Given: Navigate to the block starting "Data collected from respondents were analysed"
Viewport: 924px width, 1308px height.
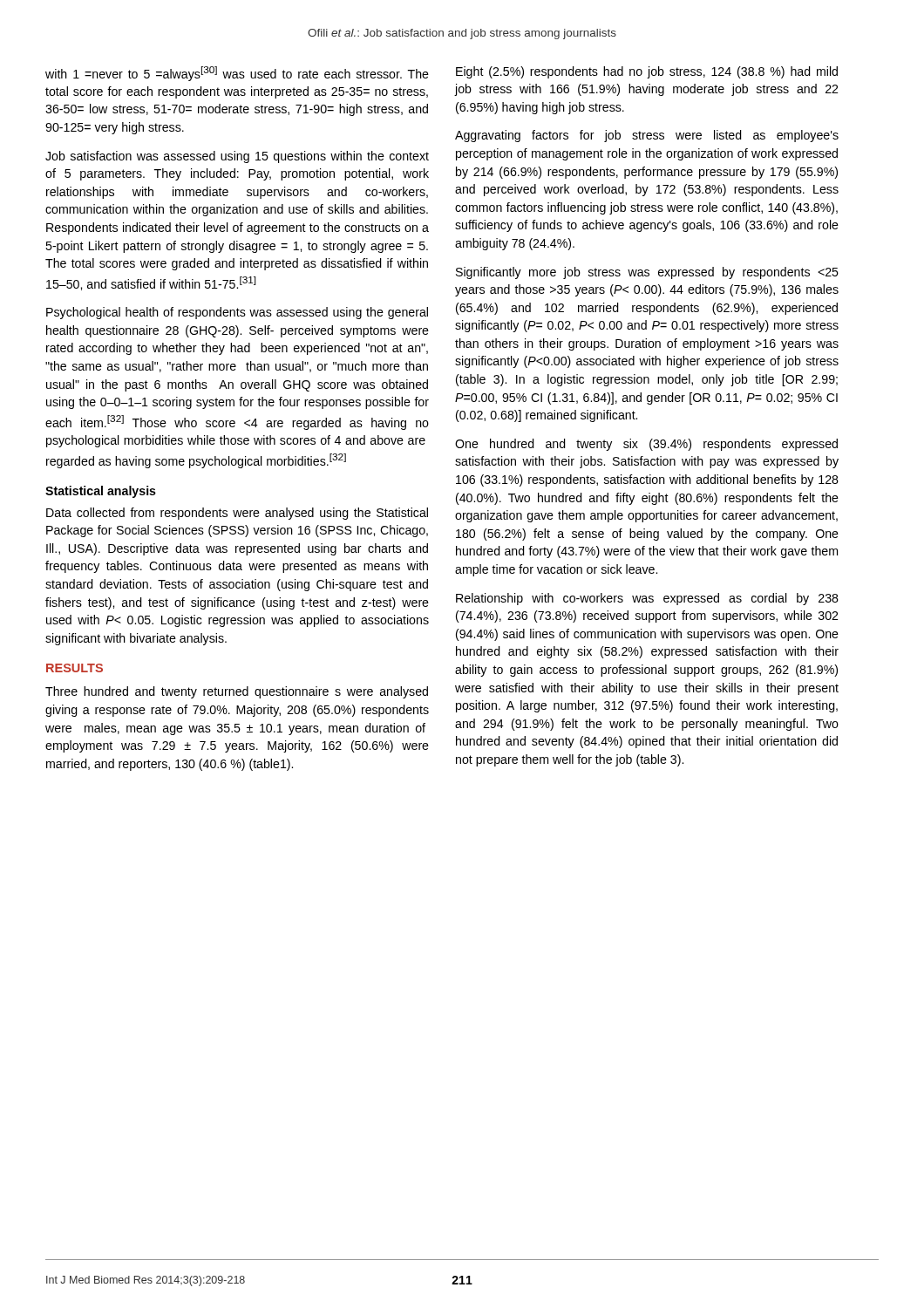Looking at the screenshot, I should point(237,575).
